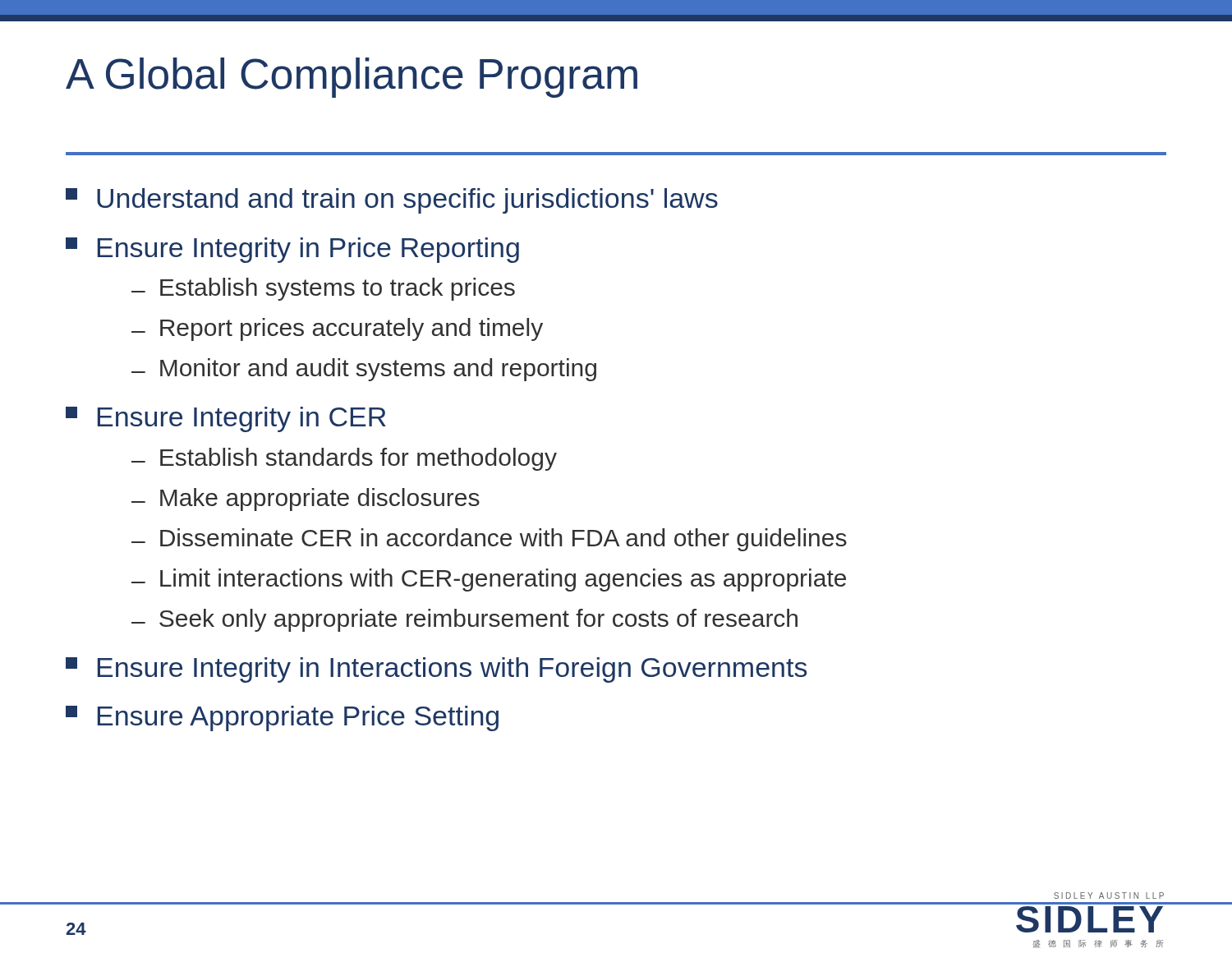
Task: Find the list item containing "– Establish standards for methodology"
Action: [344, 459]
